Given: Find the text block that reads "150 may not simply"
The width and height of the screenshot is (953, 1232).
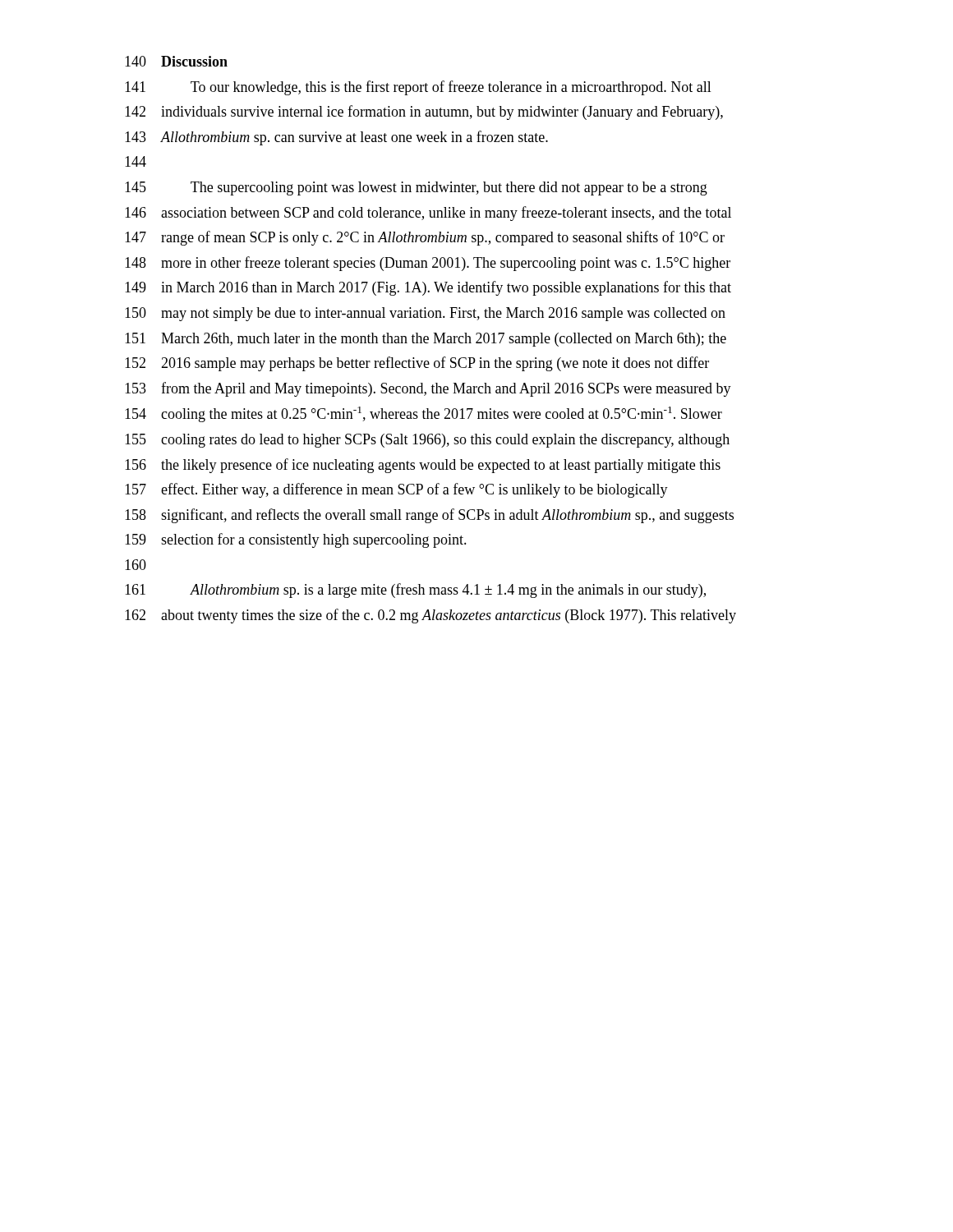Looking at the screenshot, I should pos(476,313).
